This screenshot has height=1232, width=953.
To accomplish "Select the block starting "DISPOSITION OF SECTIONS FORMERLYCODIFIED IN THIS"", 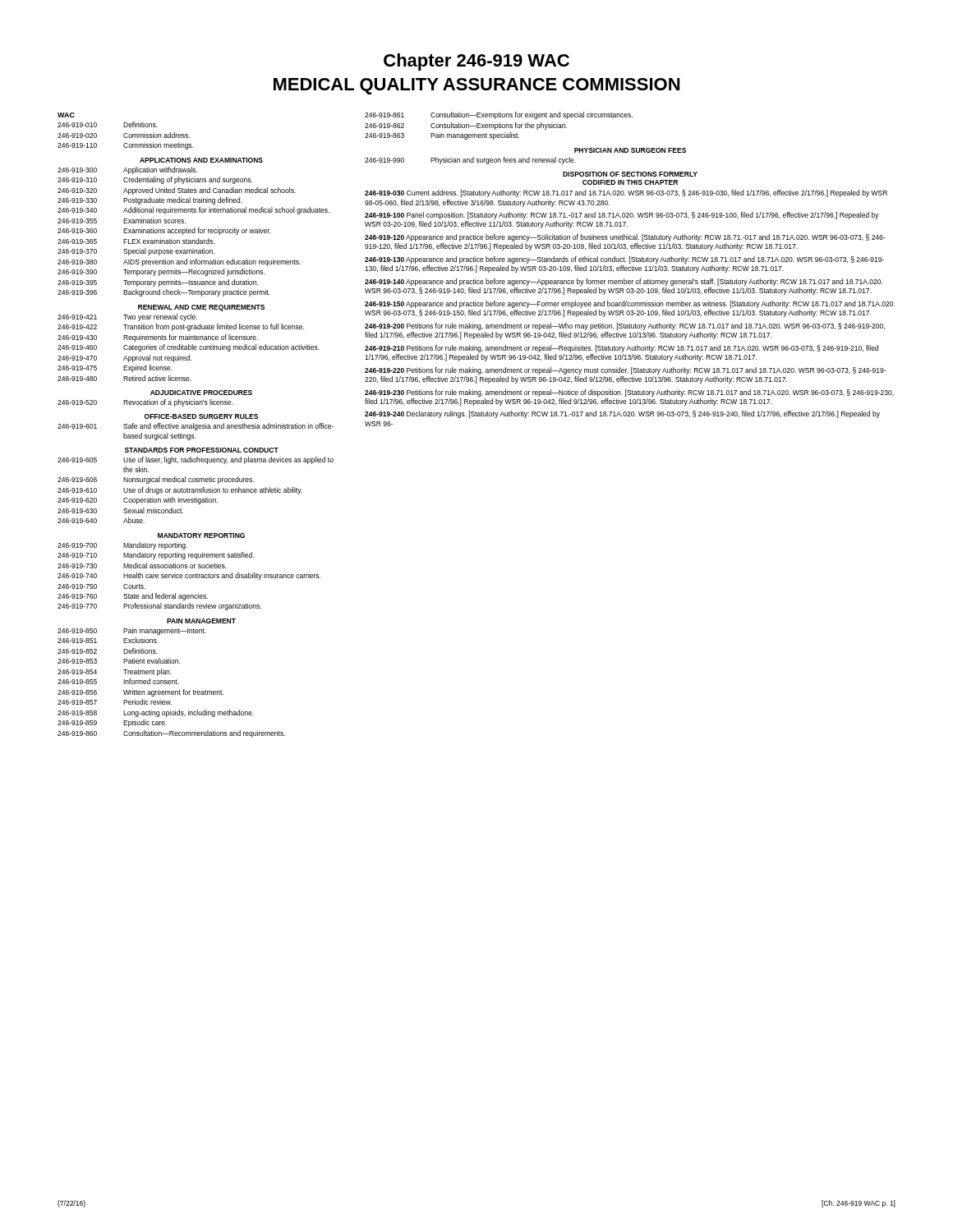I will (630, 178).
